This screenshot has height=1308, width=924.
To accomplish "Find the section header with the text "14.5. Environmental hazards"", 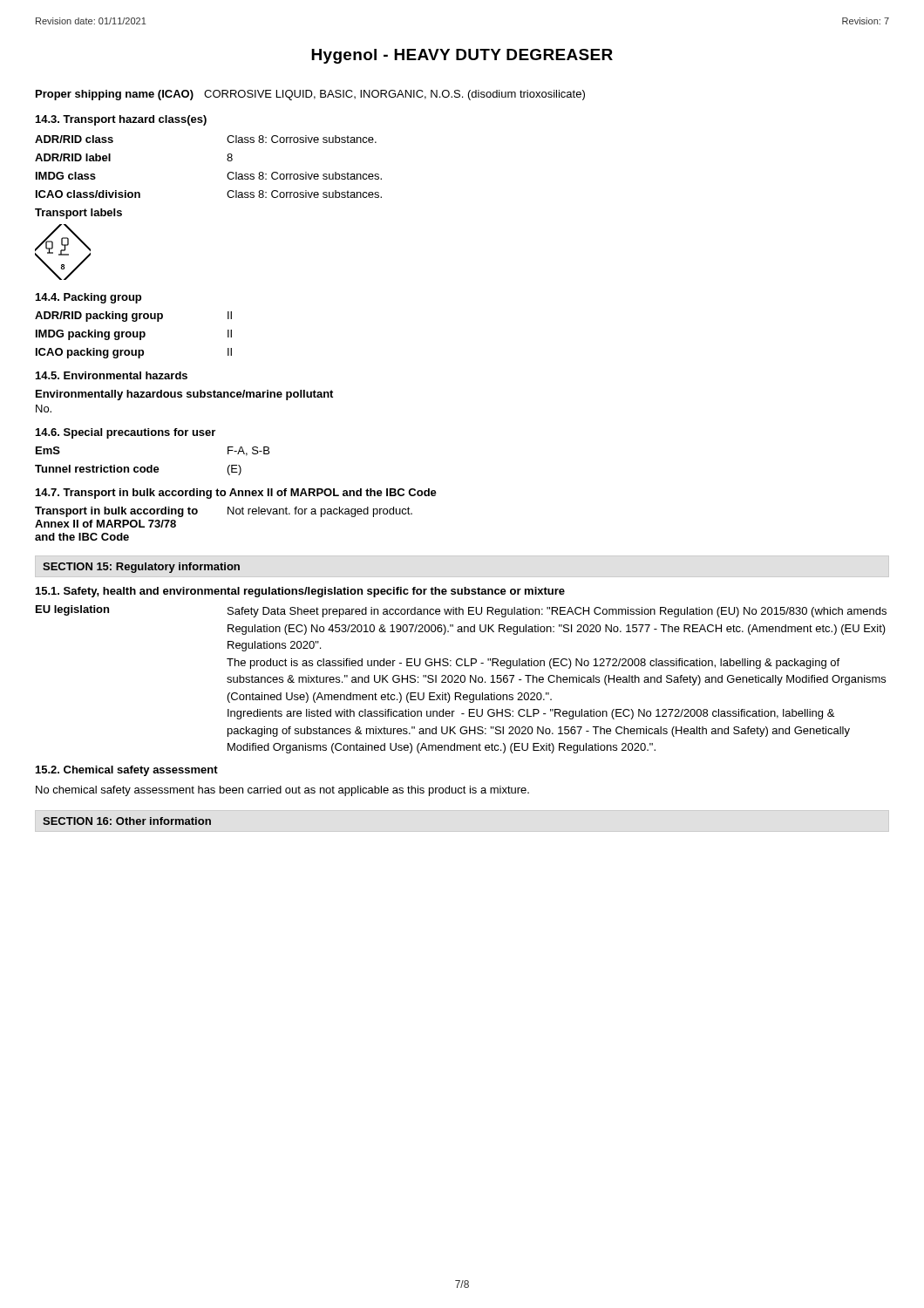I will click(x=111, y=375).
